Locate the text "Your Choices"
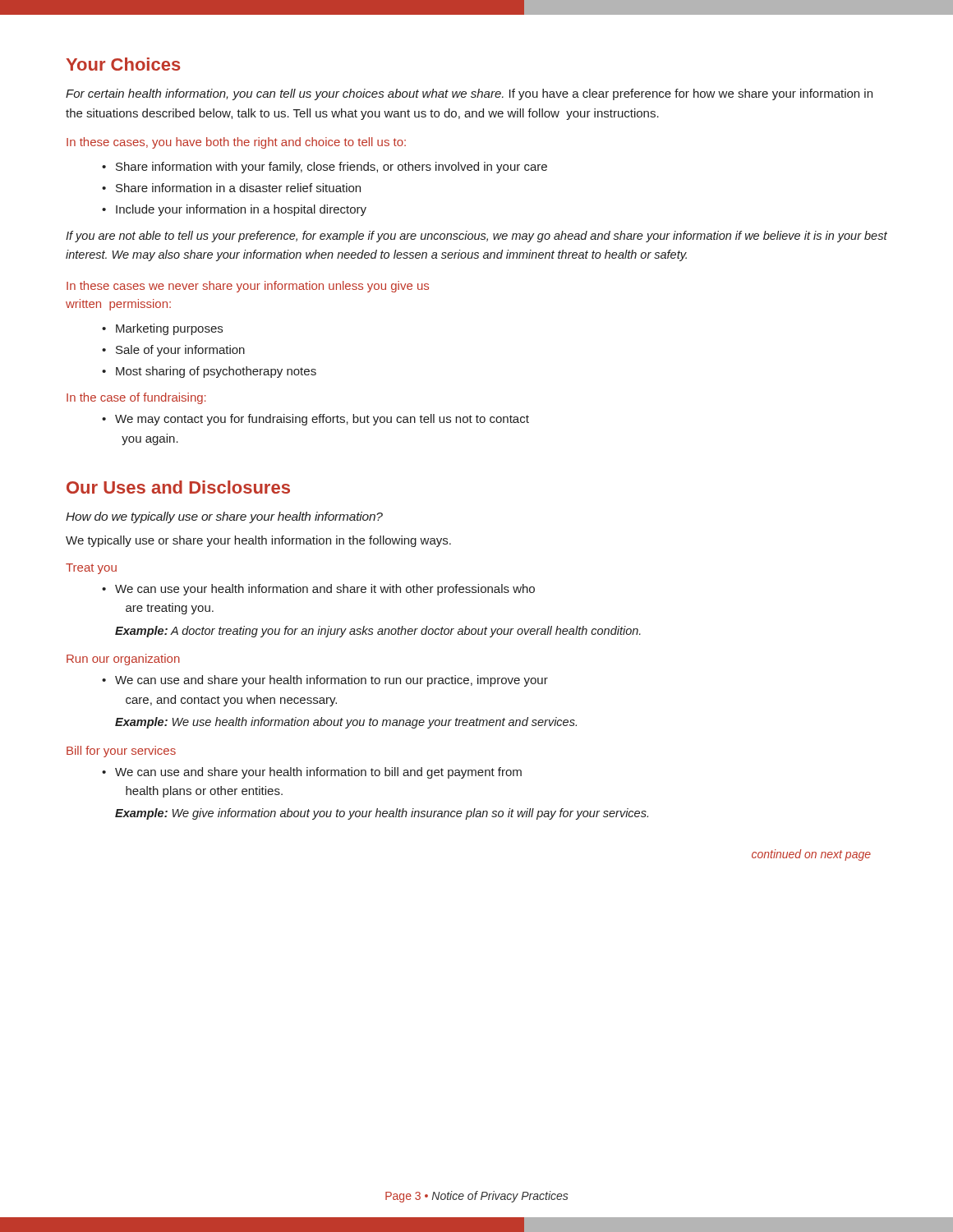Viewport: 953px width, 1232px height. click(123, 64)
